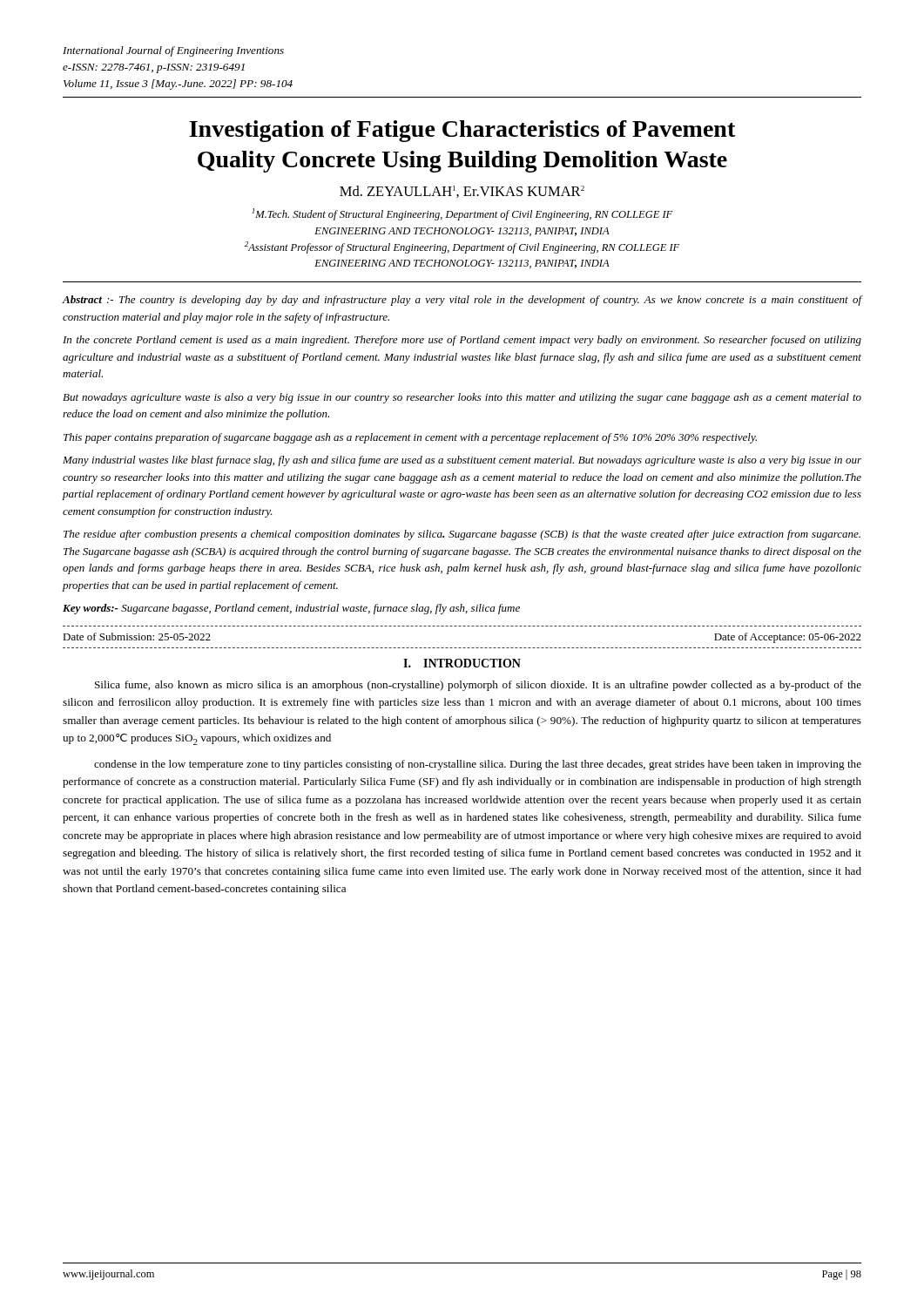The image size is (924, 1307).
Task: Point to the block beginning "Silica fume, also"
Action: pyautogui.click(x=462, y=787)
